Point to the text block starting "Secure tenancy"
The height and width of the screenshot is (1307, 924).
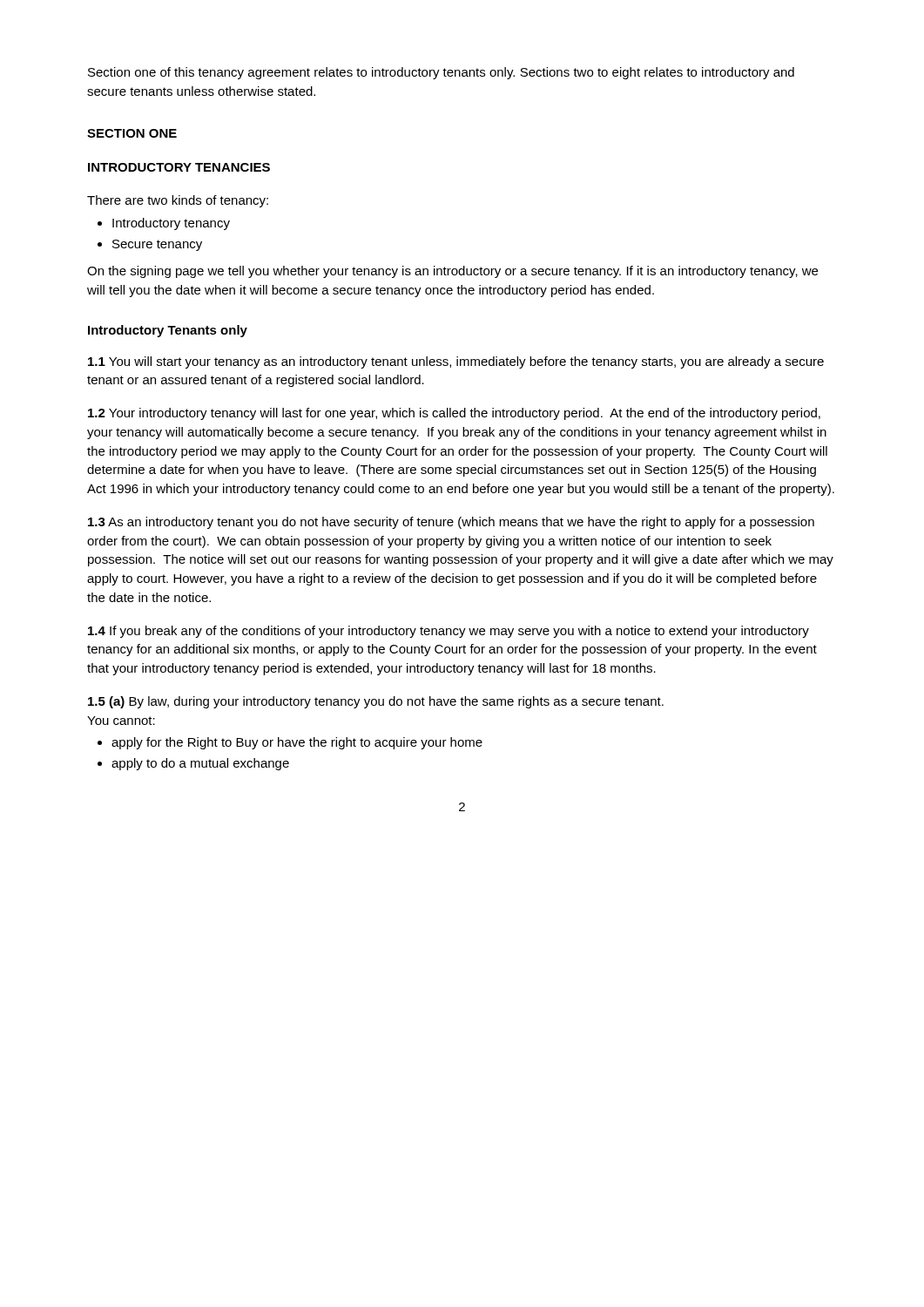[x=157, y=243]
